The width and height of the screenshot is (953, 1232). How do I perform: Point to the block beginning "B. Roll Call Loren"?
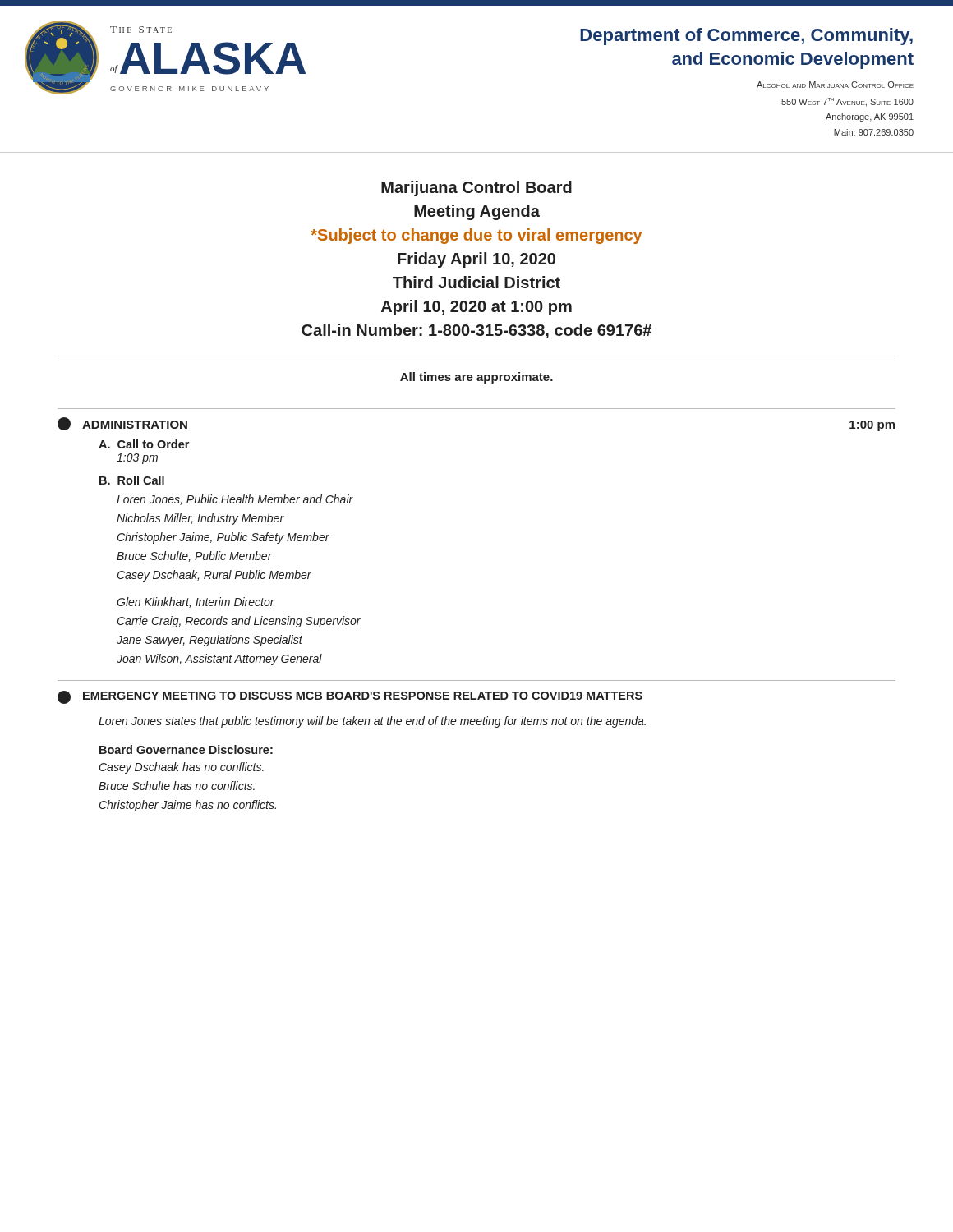tap(132, 480)
